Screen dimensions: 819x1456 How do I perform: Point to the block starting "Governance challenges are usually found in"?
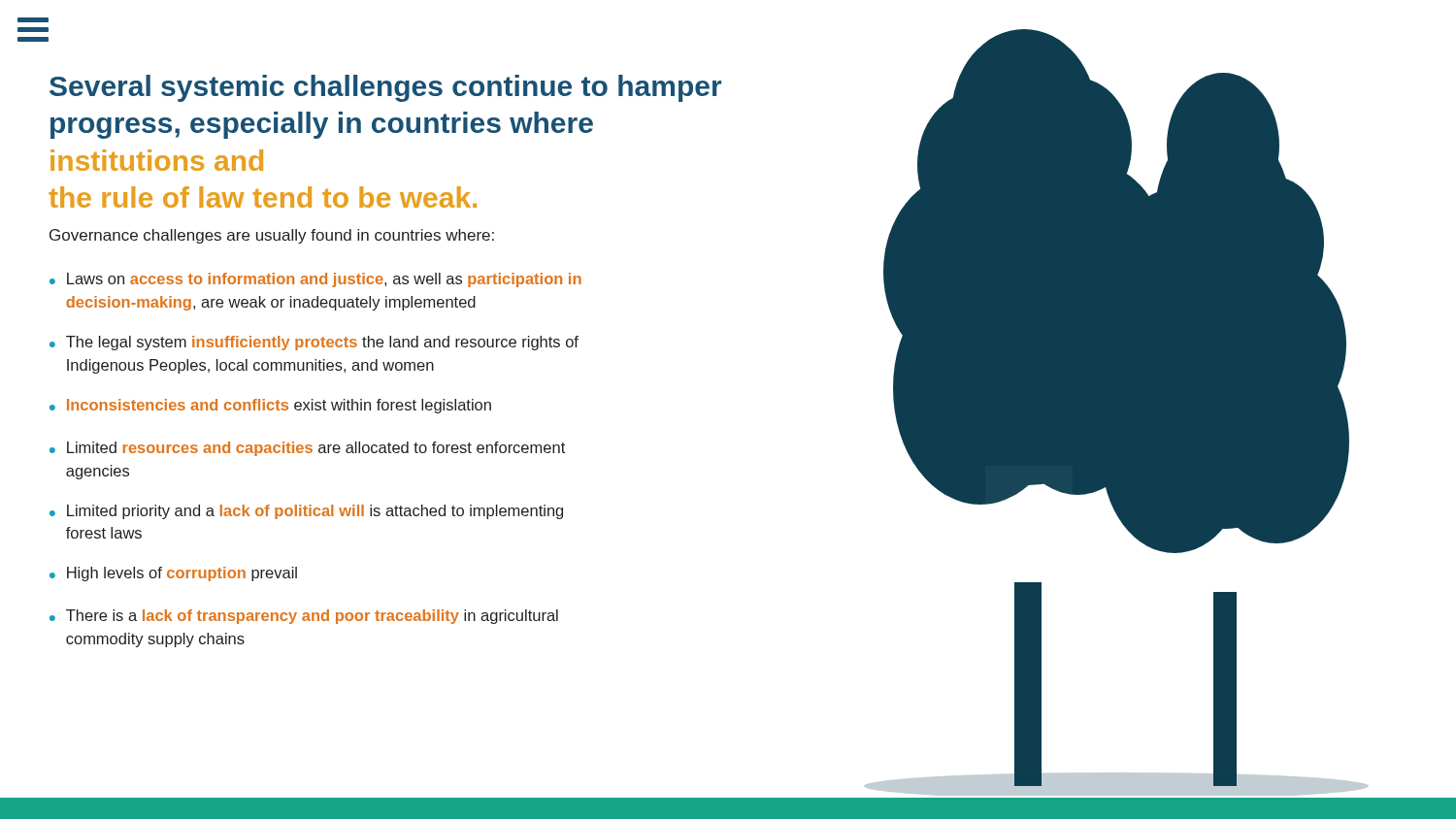click(x=272, y=235)
